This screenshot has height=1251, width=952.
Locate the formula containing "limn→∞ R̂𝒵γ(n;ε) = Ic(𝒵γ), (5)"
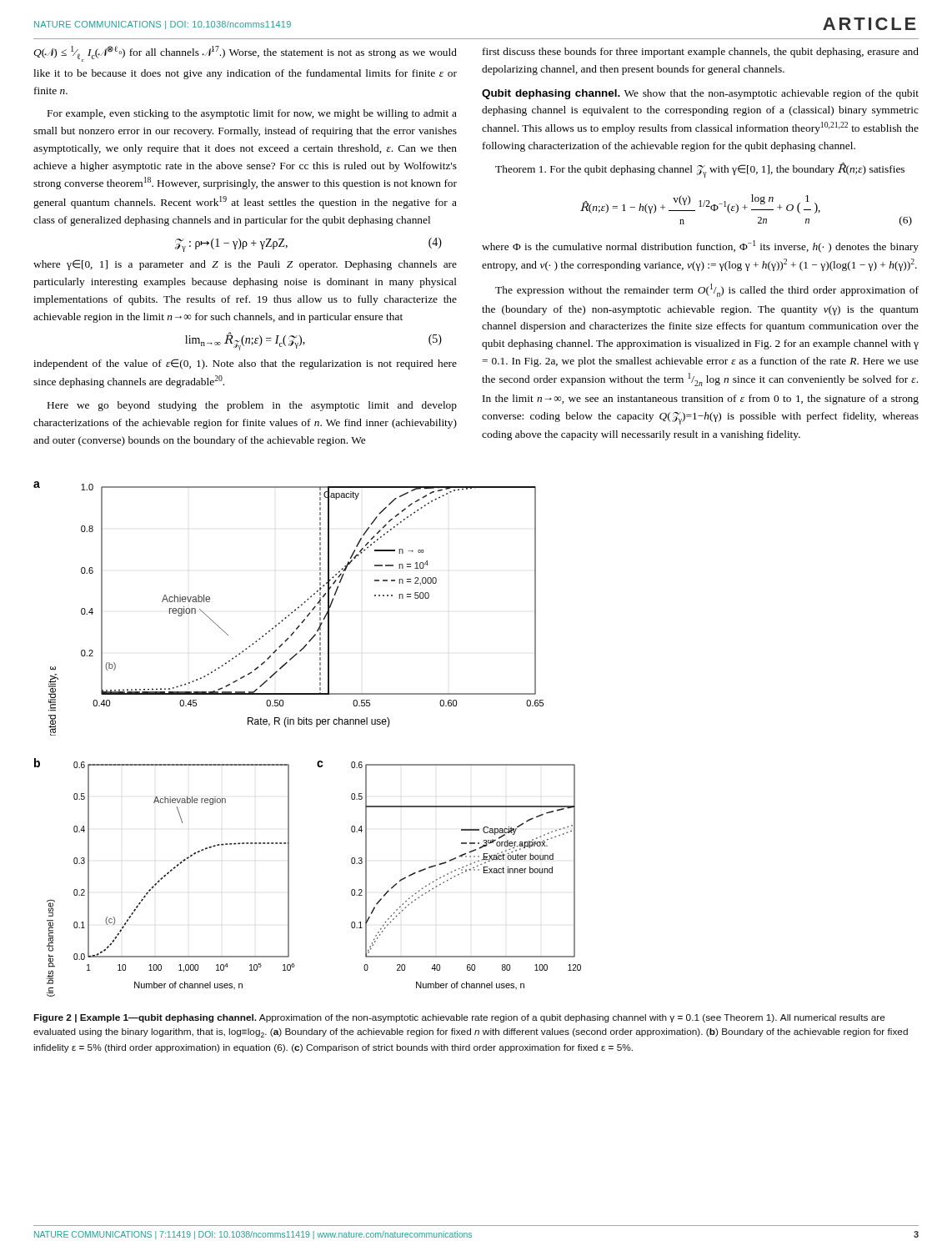coord(313,341)
